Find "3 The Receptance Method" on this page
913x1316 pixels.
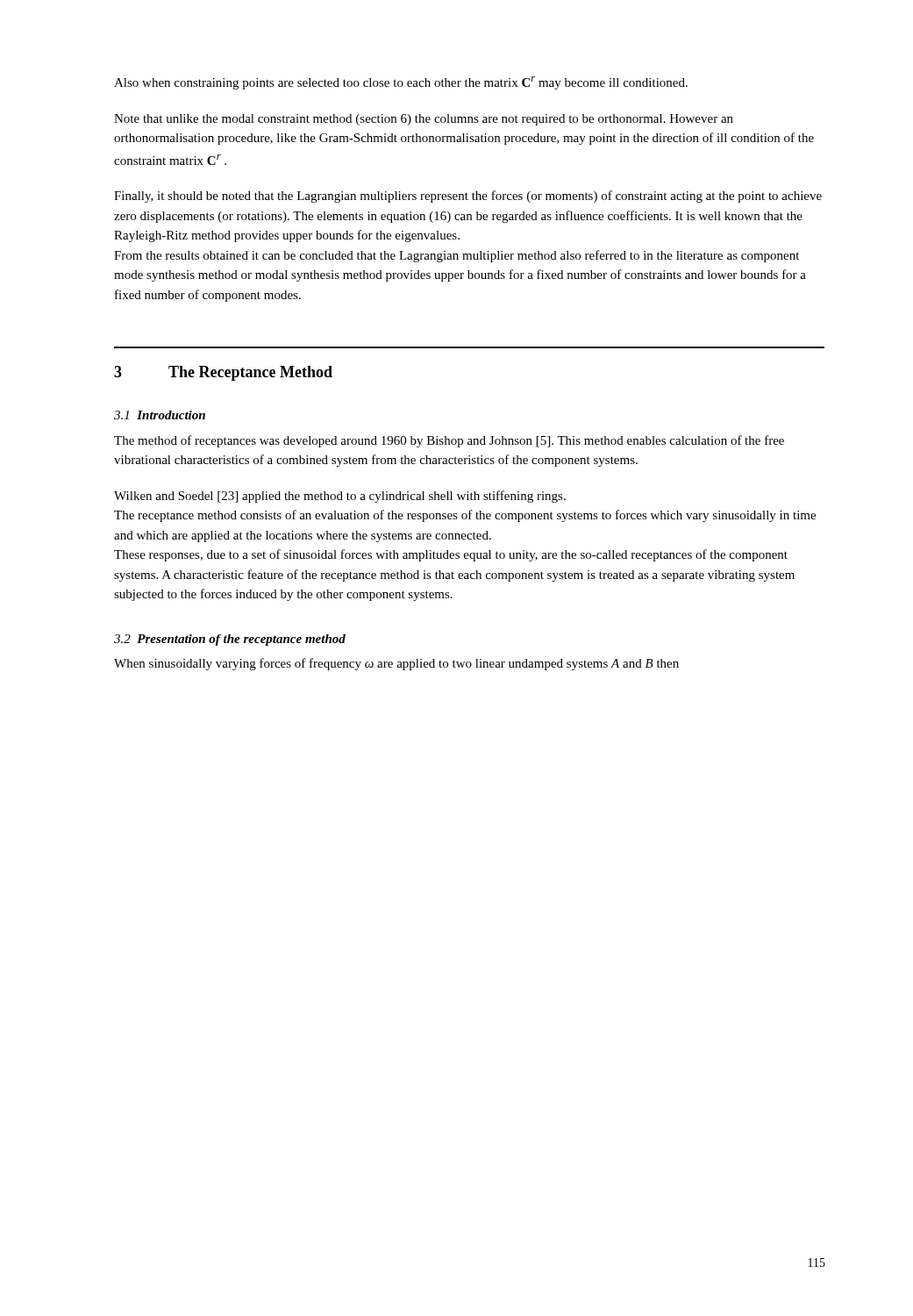point(223,372)
